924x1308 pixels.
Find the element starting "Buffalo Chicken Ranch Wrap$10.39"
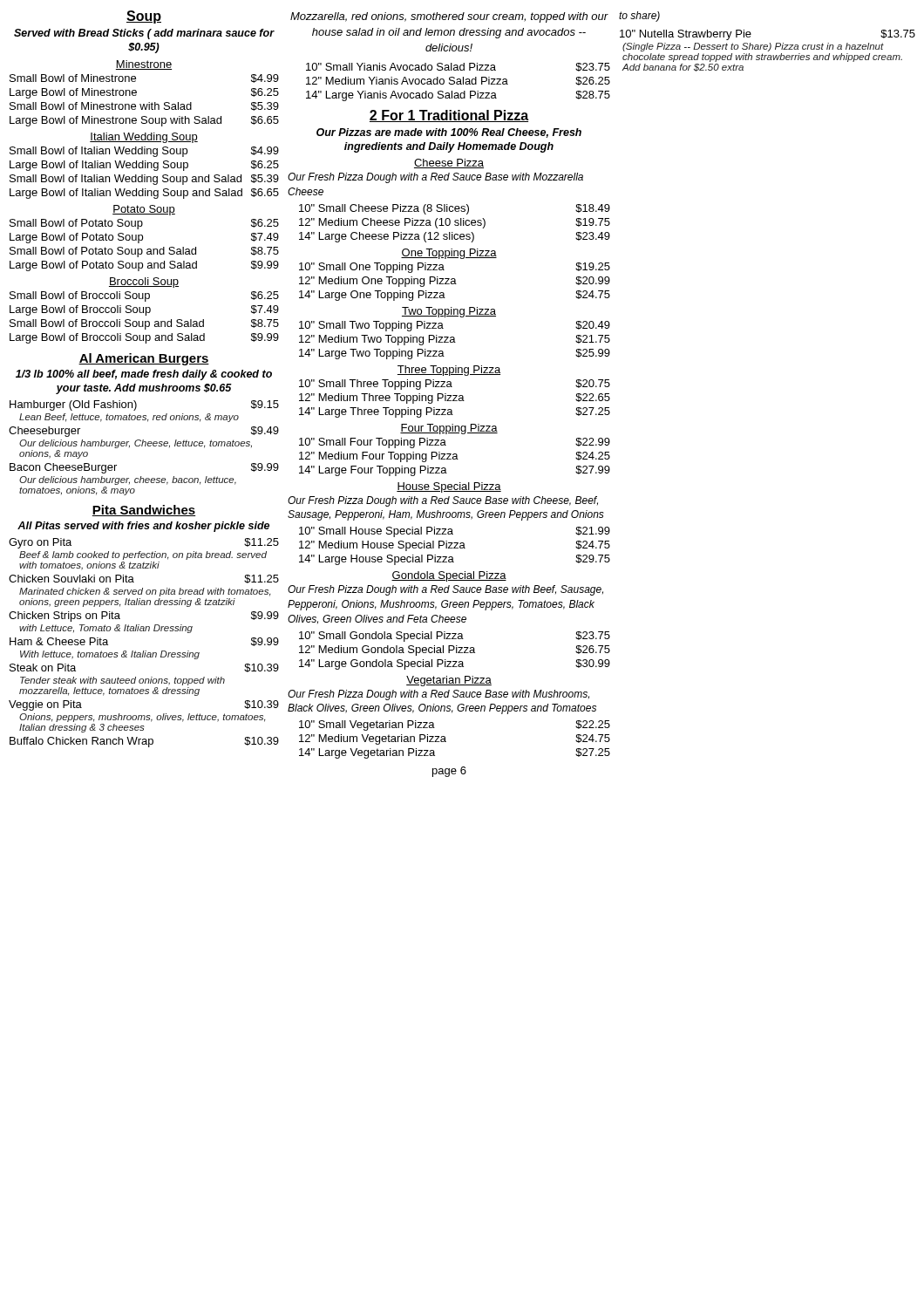[144, 741]
